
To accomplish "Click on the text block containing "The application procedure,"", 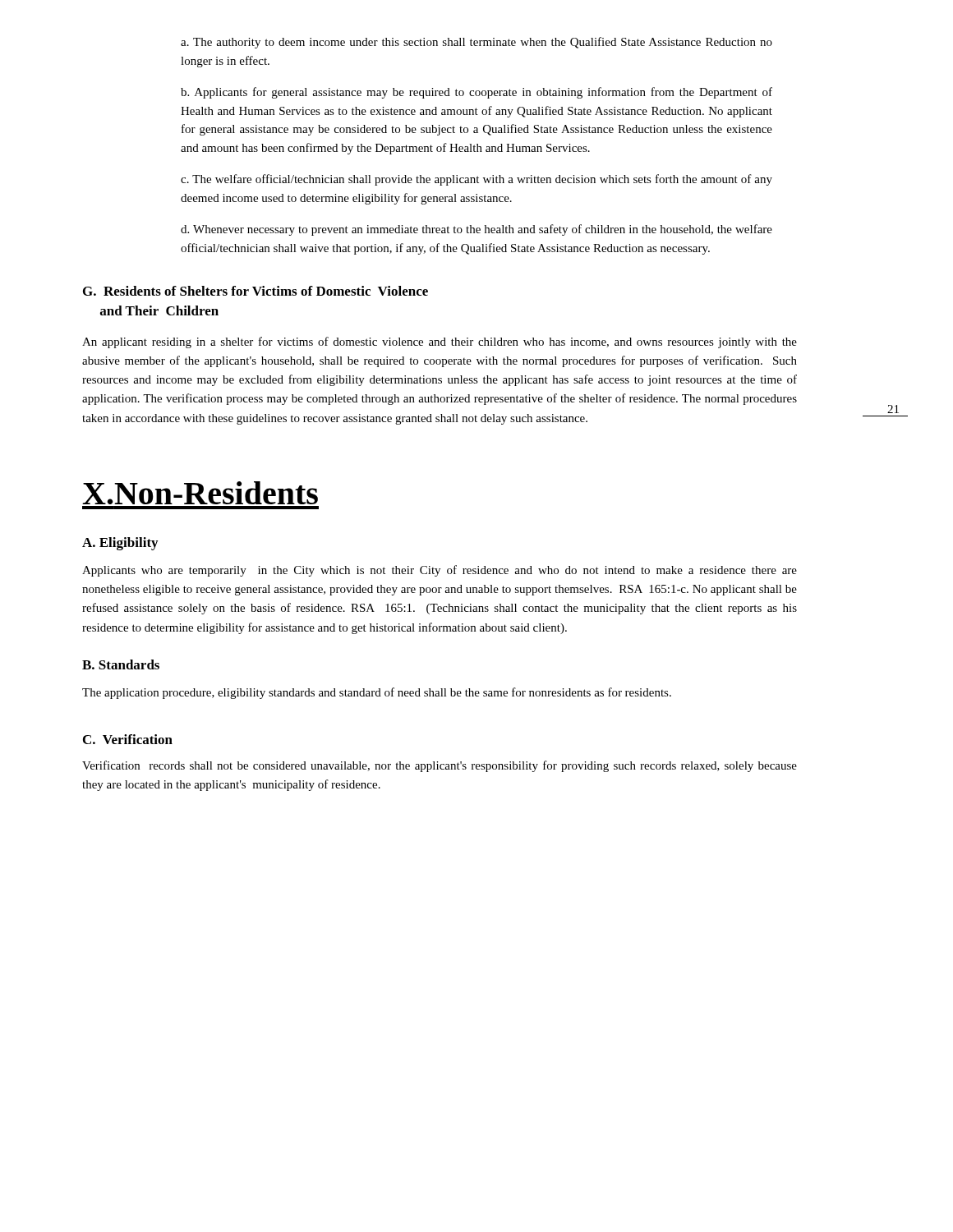I will [x=377, y=692].
